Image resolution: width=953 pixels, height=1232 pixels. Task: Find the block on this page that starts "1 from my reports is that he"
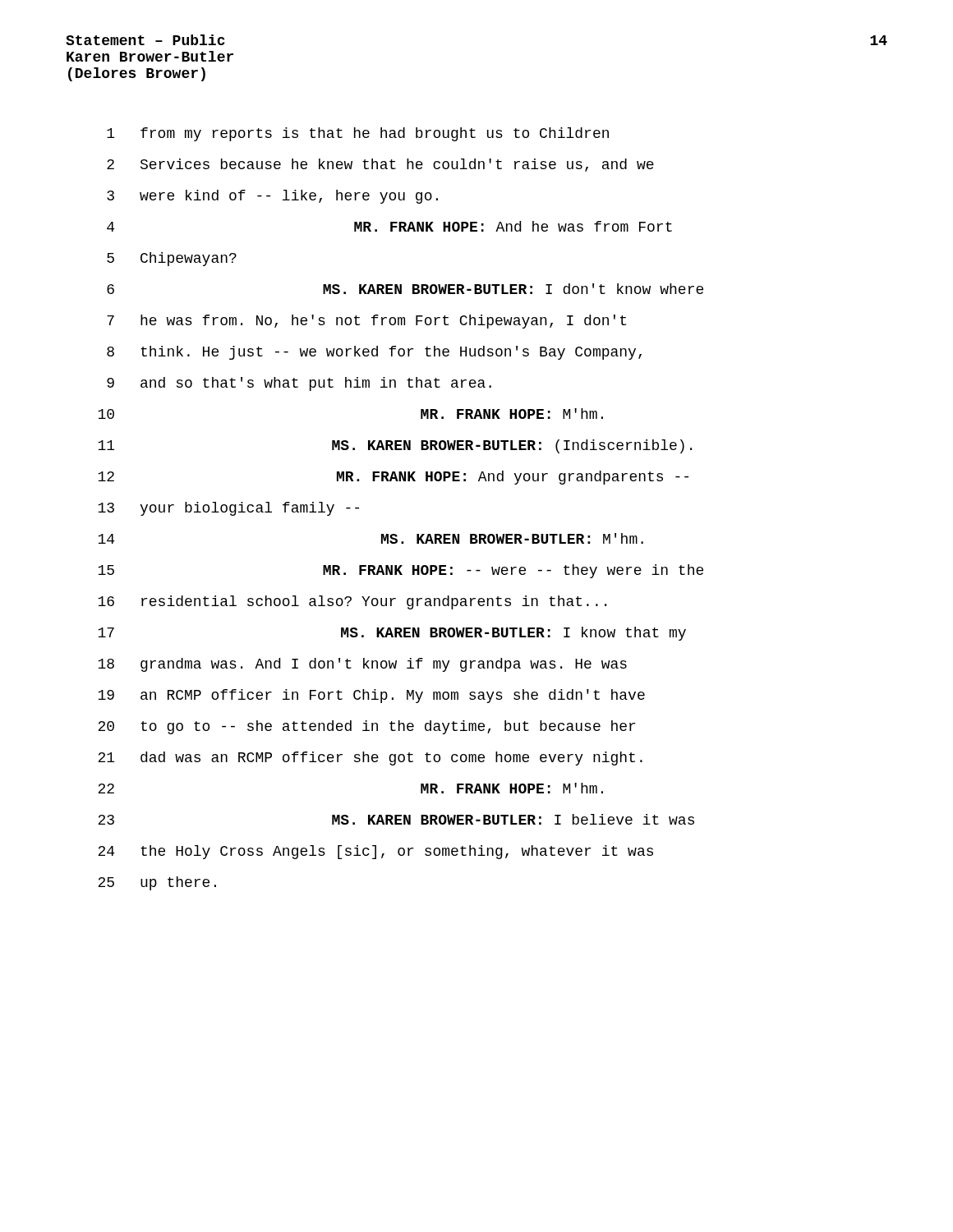click(x=476, y=134)
